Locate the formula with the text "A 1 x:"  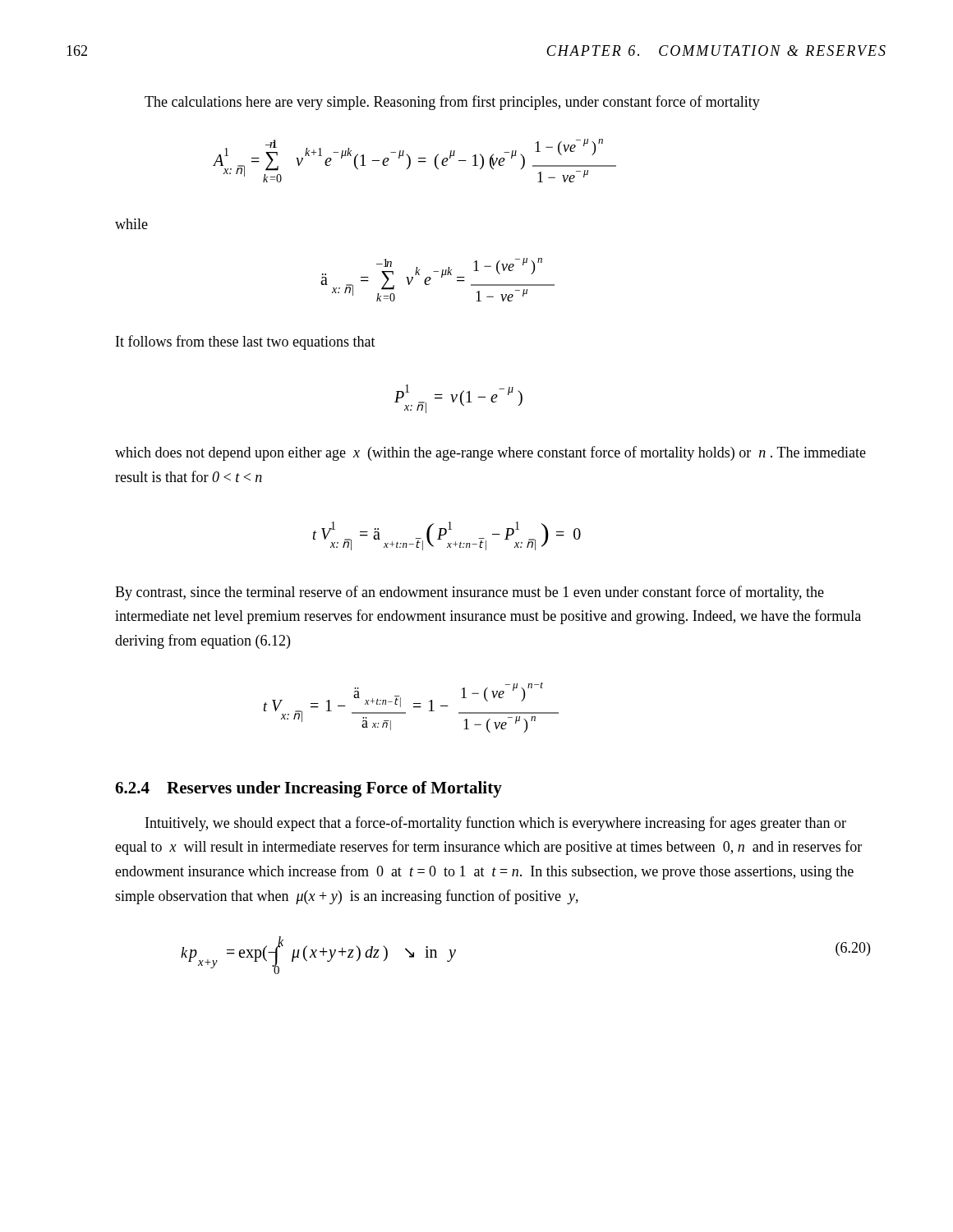pos(493,160)
